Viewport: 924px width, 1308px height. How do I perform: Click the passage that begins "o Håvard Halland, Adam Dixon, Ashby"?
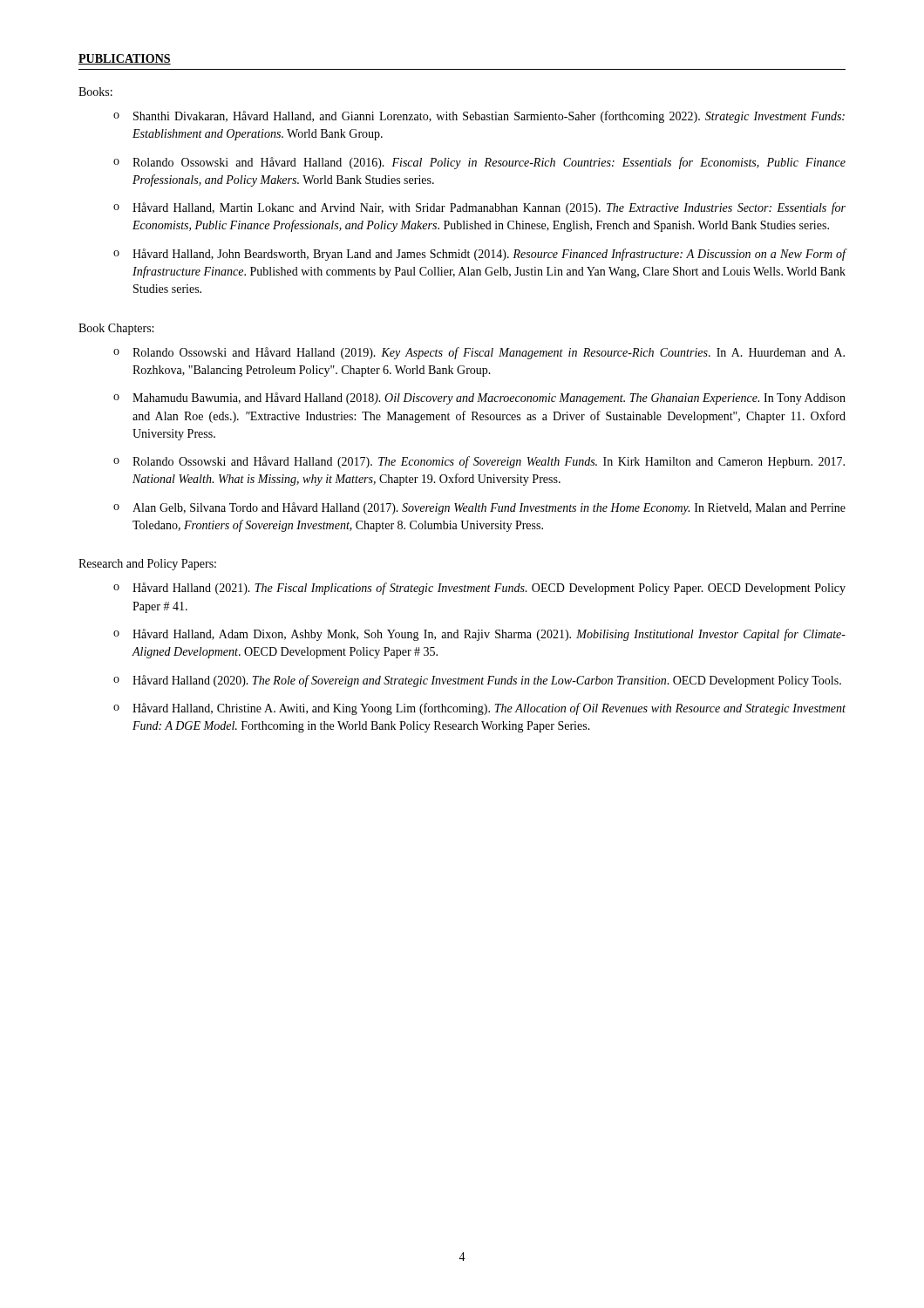point(479,644)
